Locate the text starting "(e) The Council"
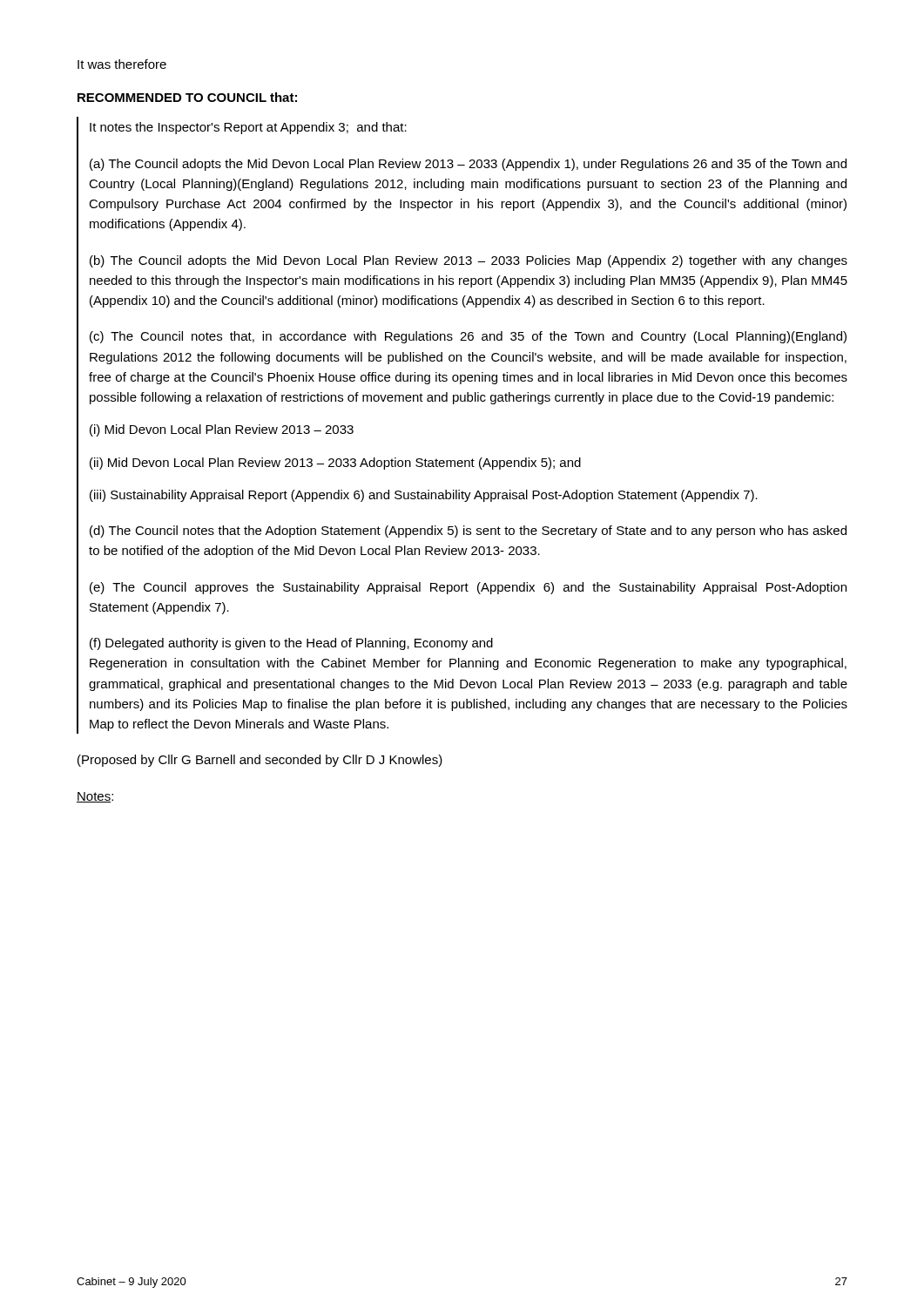 468,597
